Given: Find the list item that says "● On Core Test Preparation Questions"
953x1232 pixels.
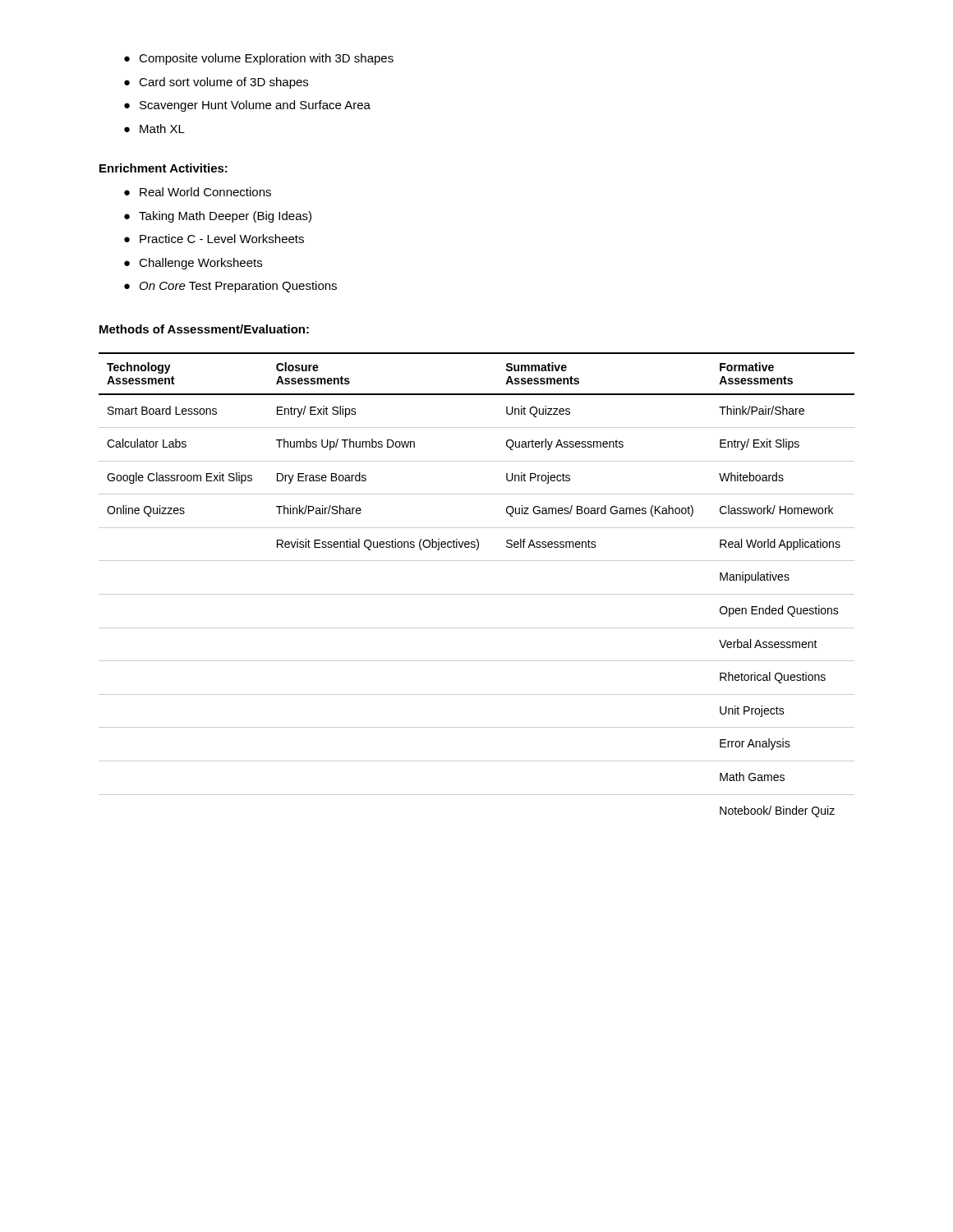Looking at the screenshot, I should [230, 286].
